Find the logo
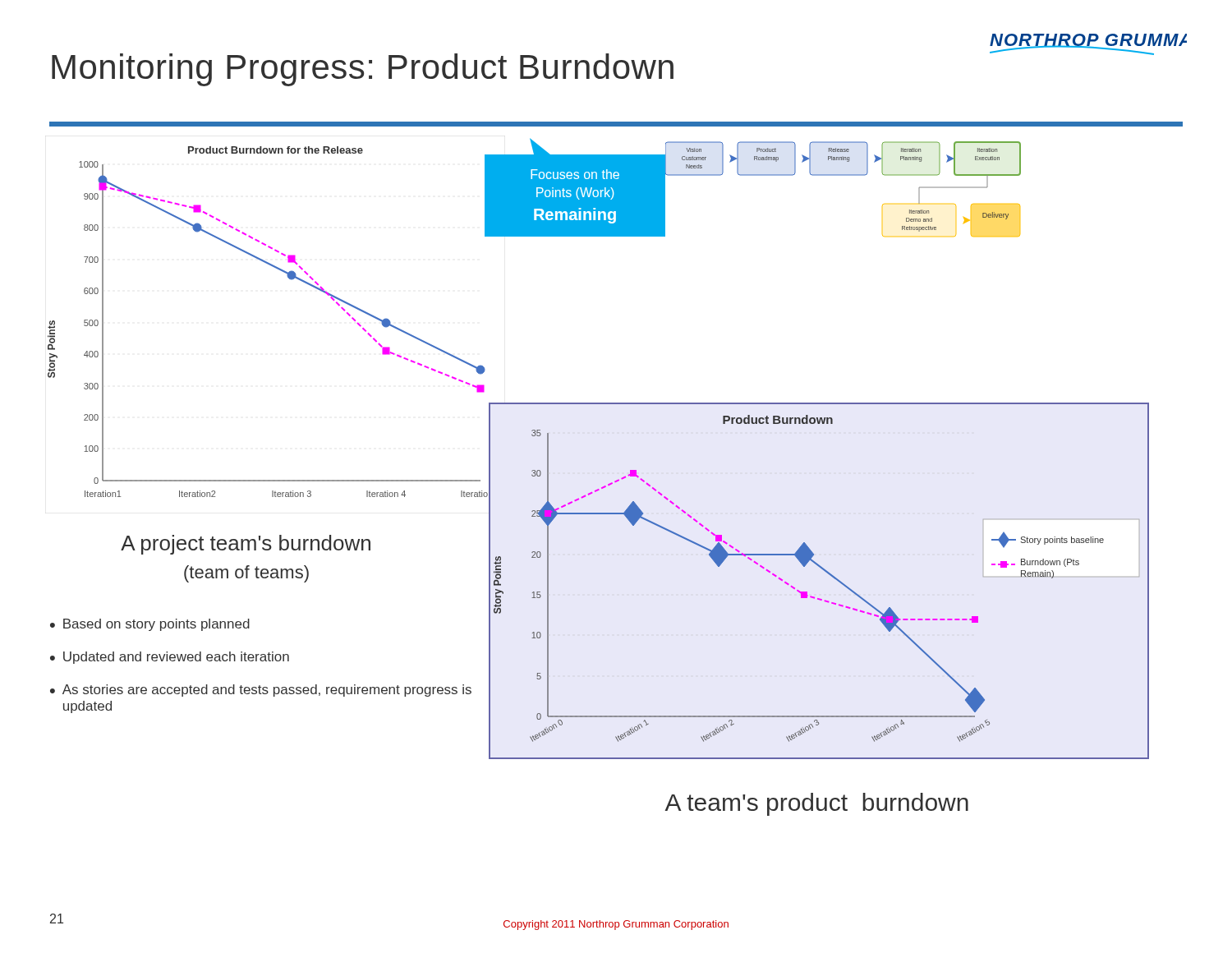 pyautogui.click(x=1088, y=41)
